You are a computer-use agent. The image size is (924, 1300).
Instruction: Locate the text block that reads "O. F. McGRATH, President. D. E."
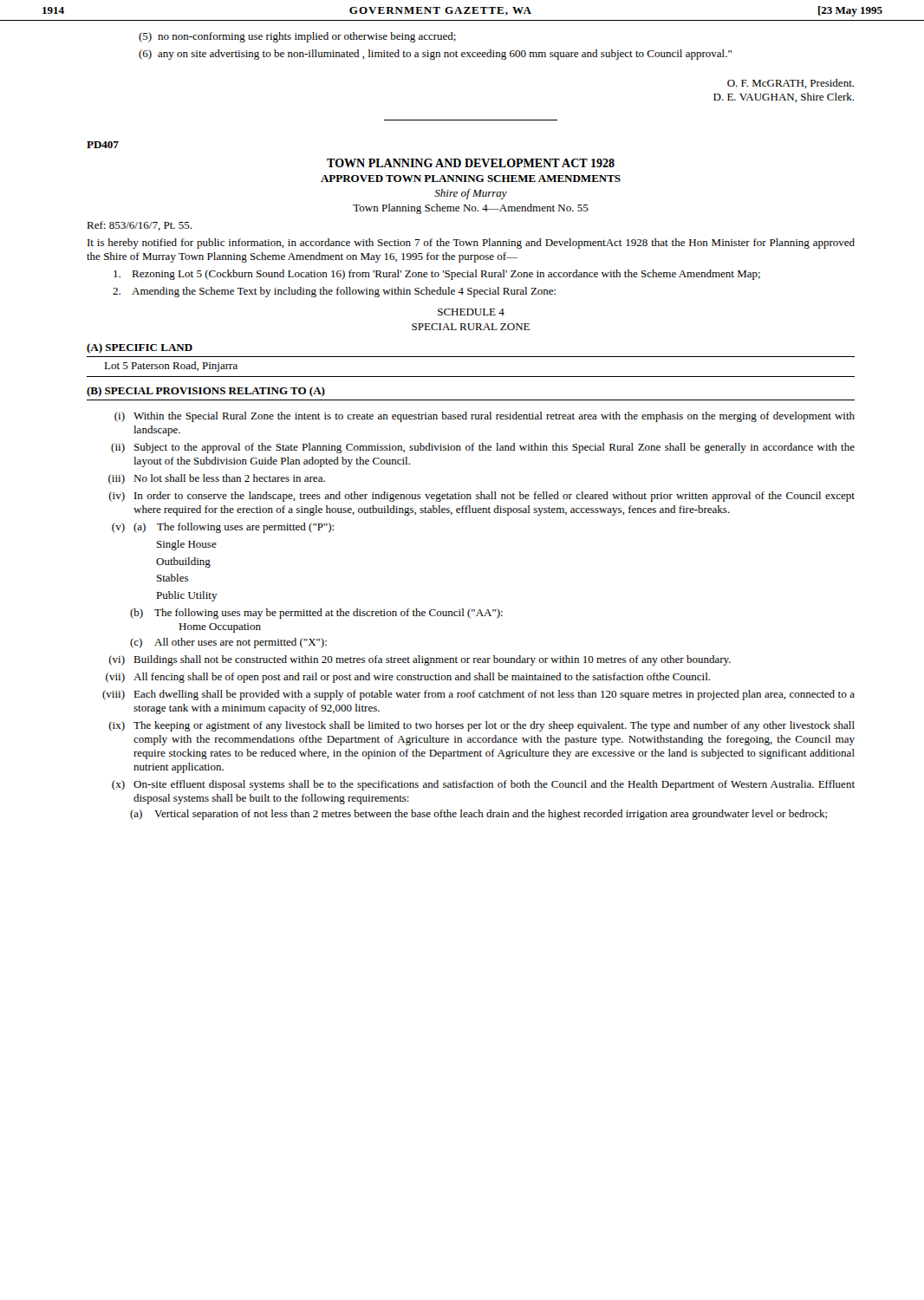click(784, 90)
